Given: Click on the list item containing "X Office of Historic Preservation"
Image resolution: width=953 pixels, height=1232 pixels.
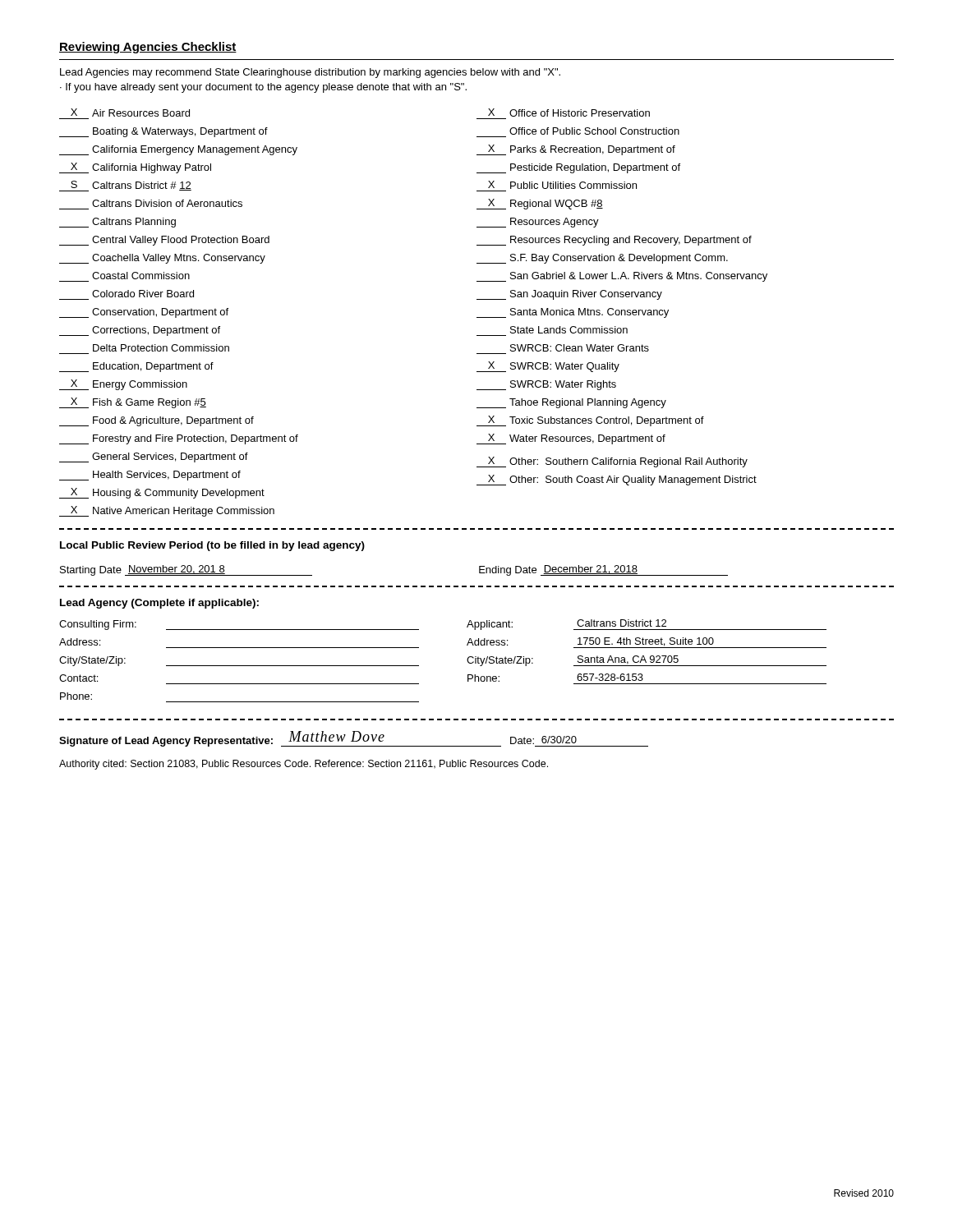Looking at the screenshot, I should pos(563,113).
